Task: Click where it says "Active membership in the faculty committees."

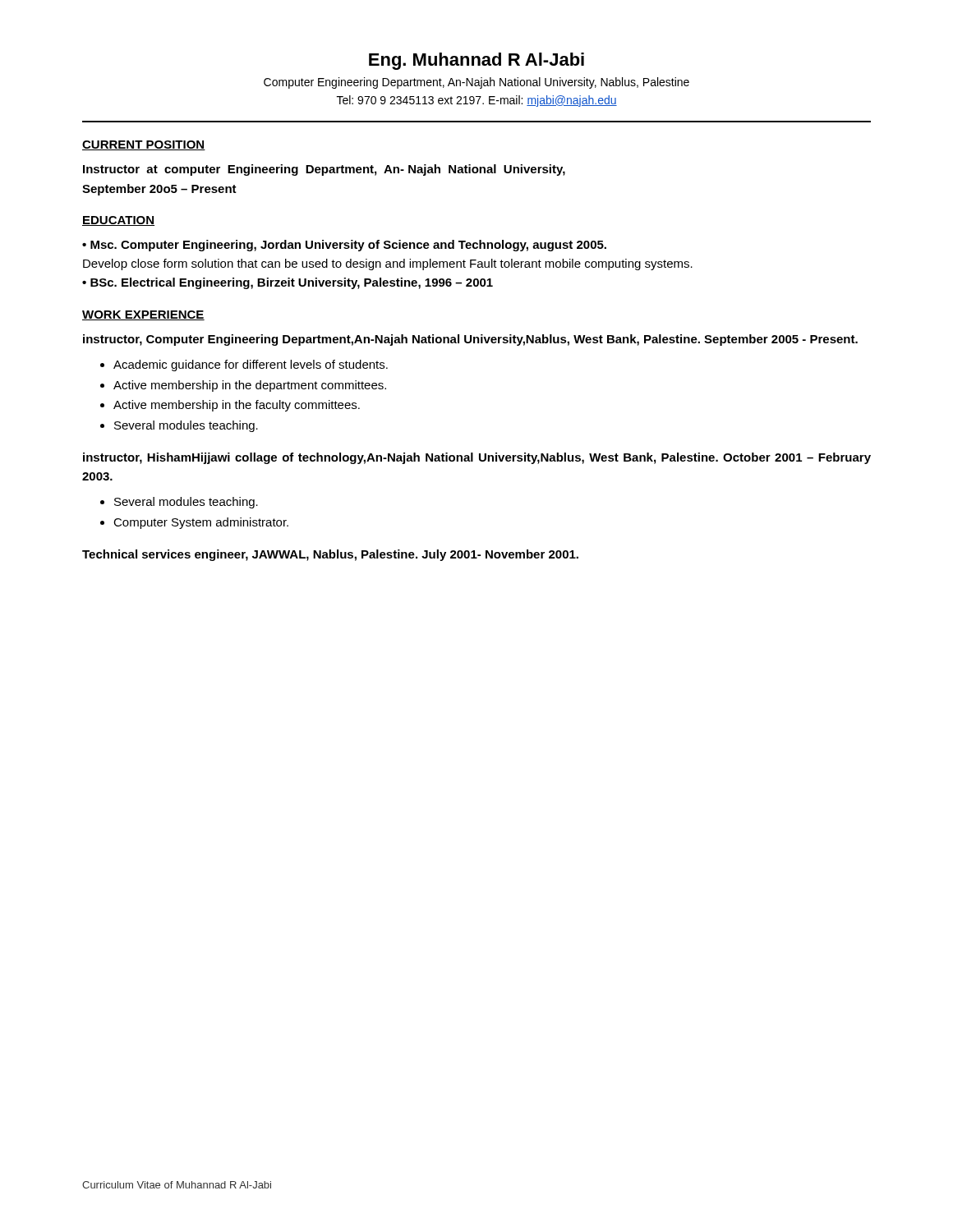Action: 237,405
